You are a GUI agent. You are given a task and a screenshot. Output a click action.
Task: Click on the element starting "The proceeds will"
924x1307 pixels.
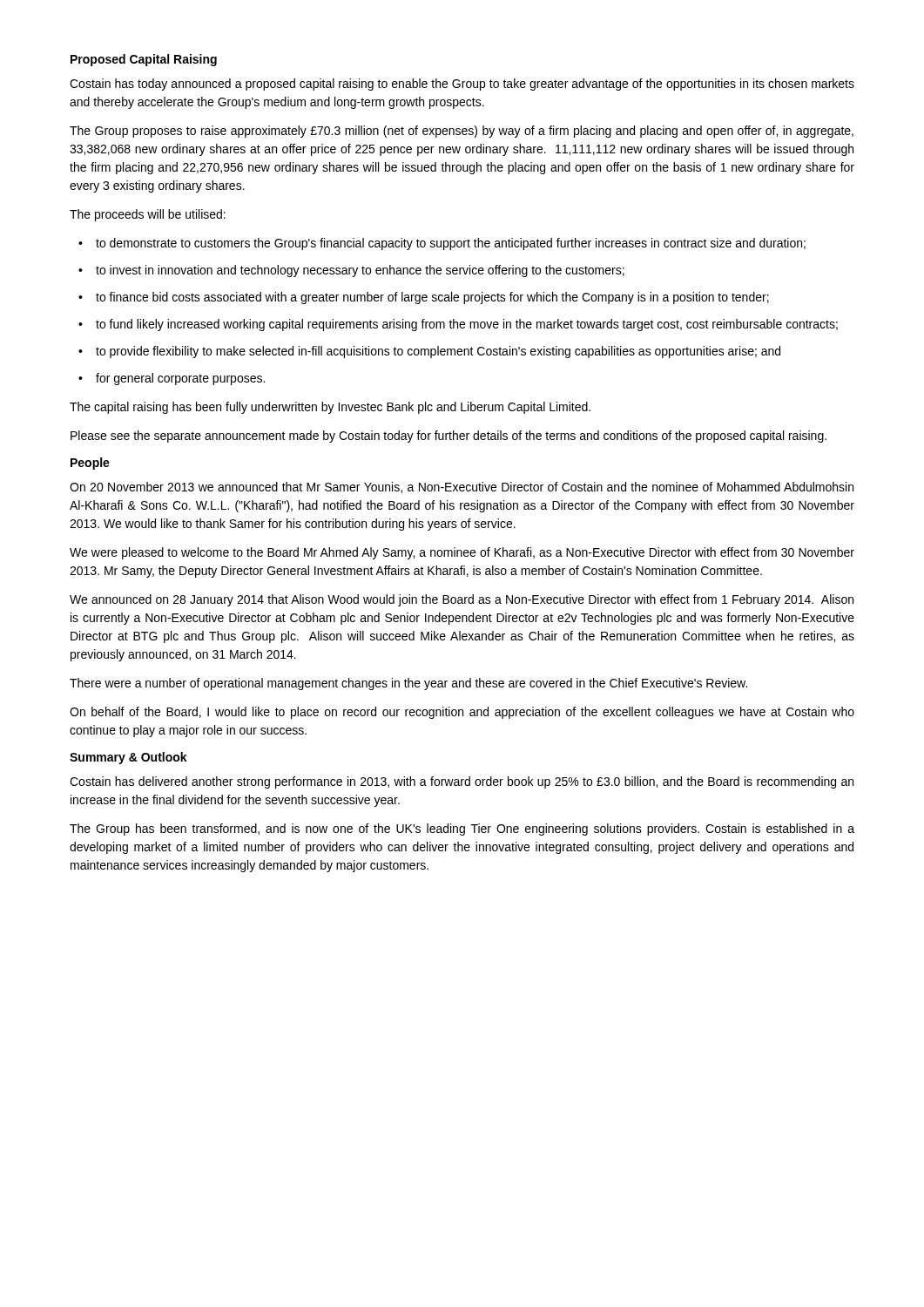148,214
